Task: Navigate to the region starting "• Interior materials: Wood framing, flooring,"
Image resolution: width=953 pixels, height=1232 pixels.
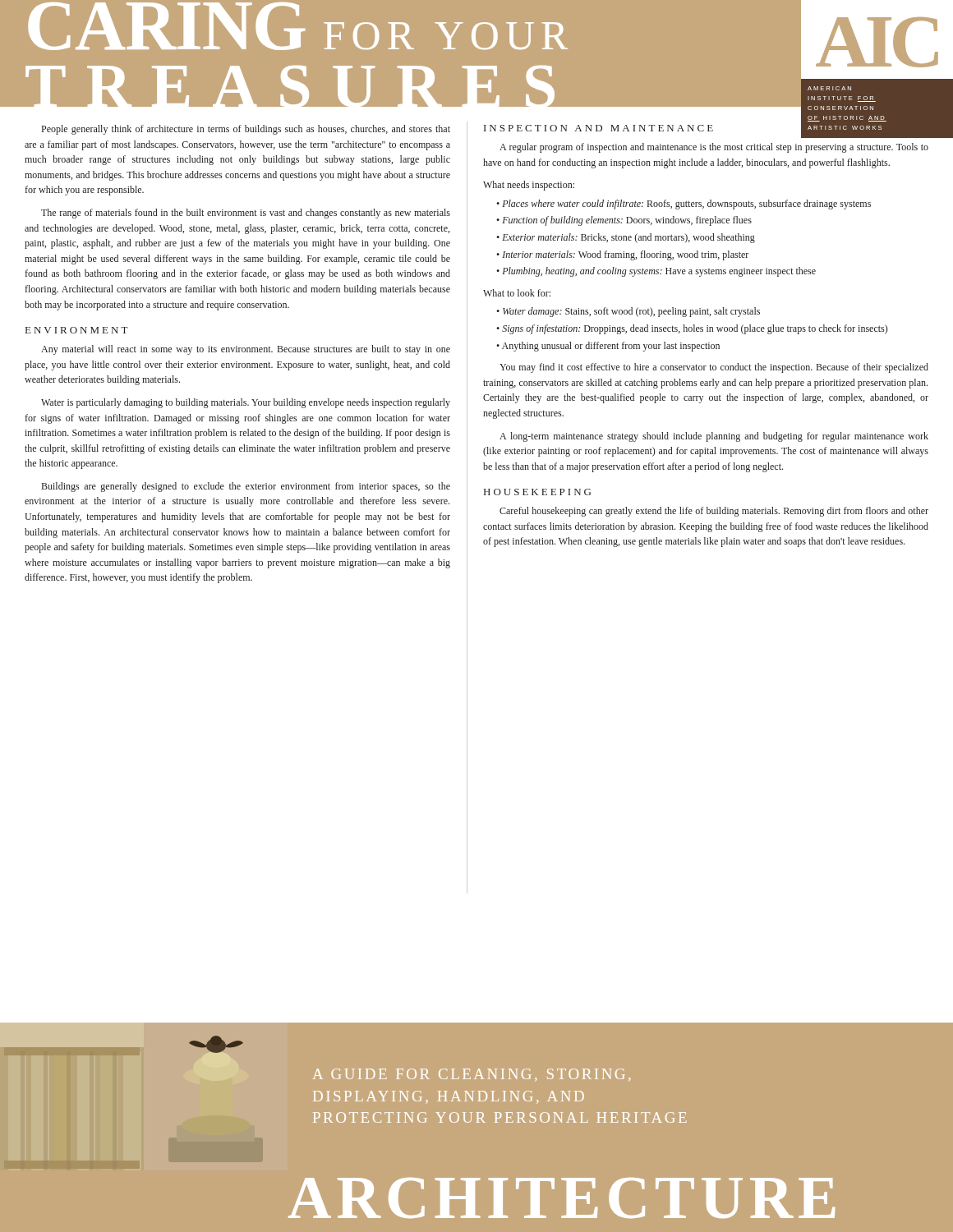Action: pos(622,254)
